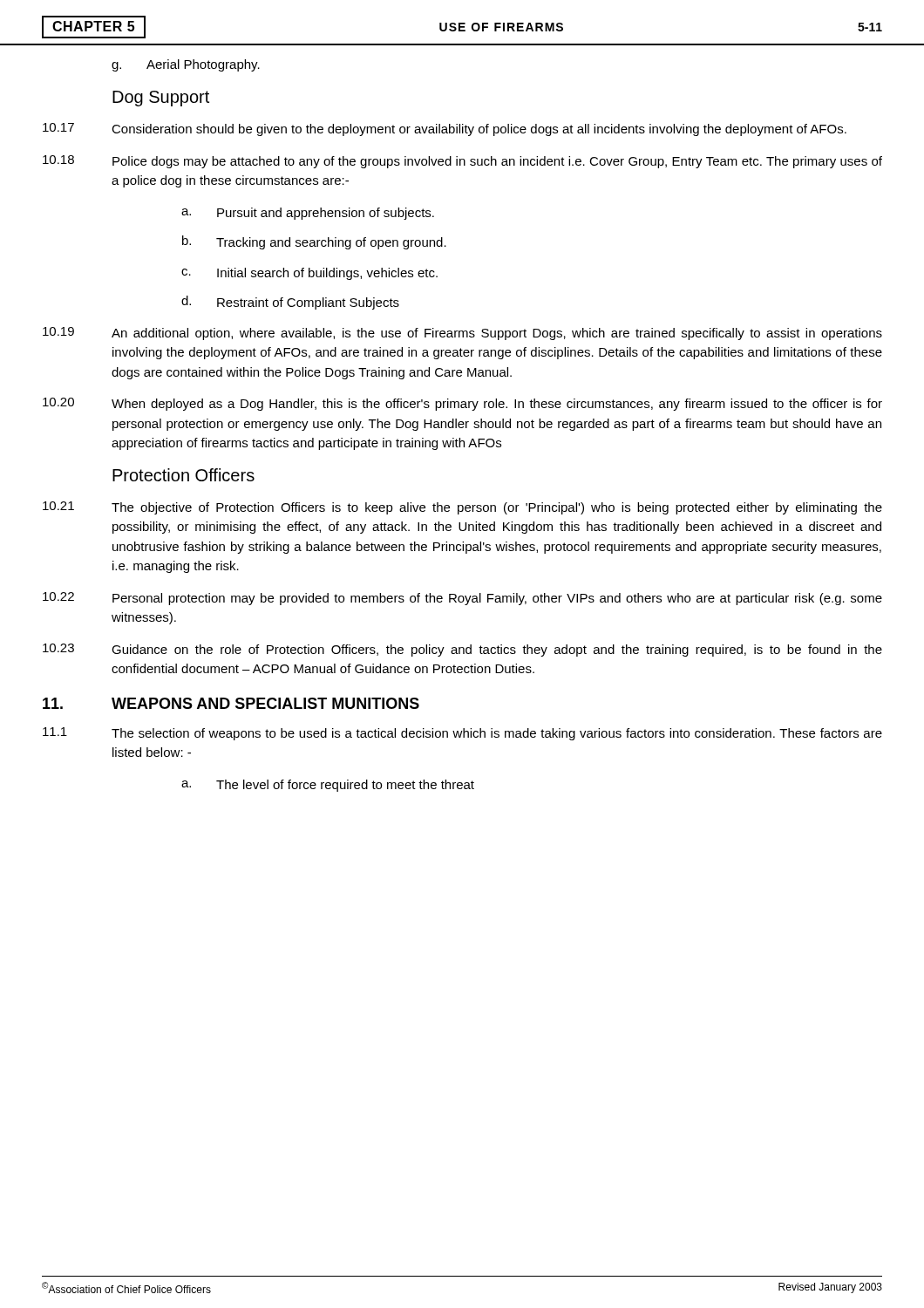
Task: Find the text block starting "20 When deployed"
Action: point(462,424)
